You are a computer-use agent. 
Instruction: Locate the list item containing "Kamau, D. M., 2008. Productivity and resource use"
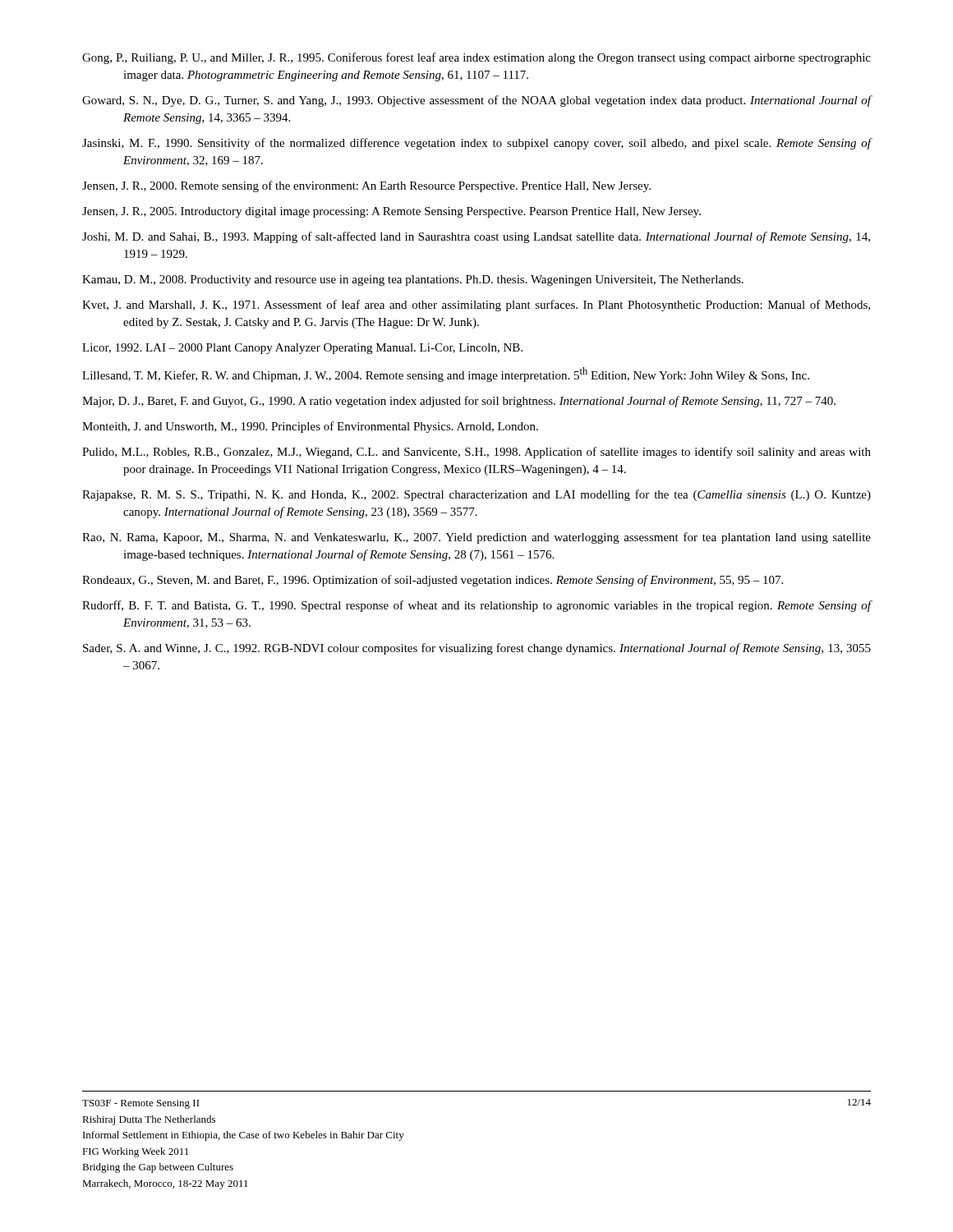click(413, 279)
